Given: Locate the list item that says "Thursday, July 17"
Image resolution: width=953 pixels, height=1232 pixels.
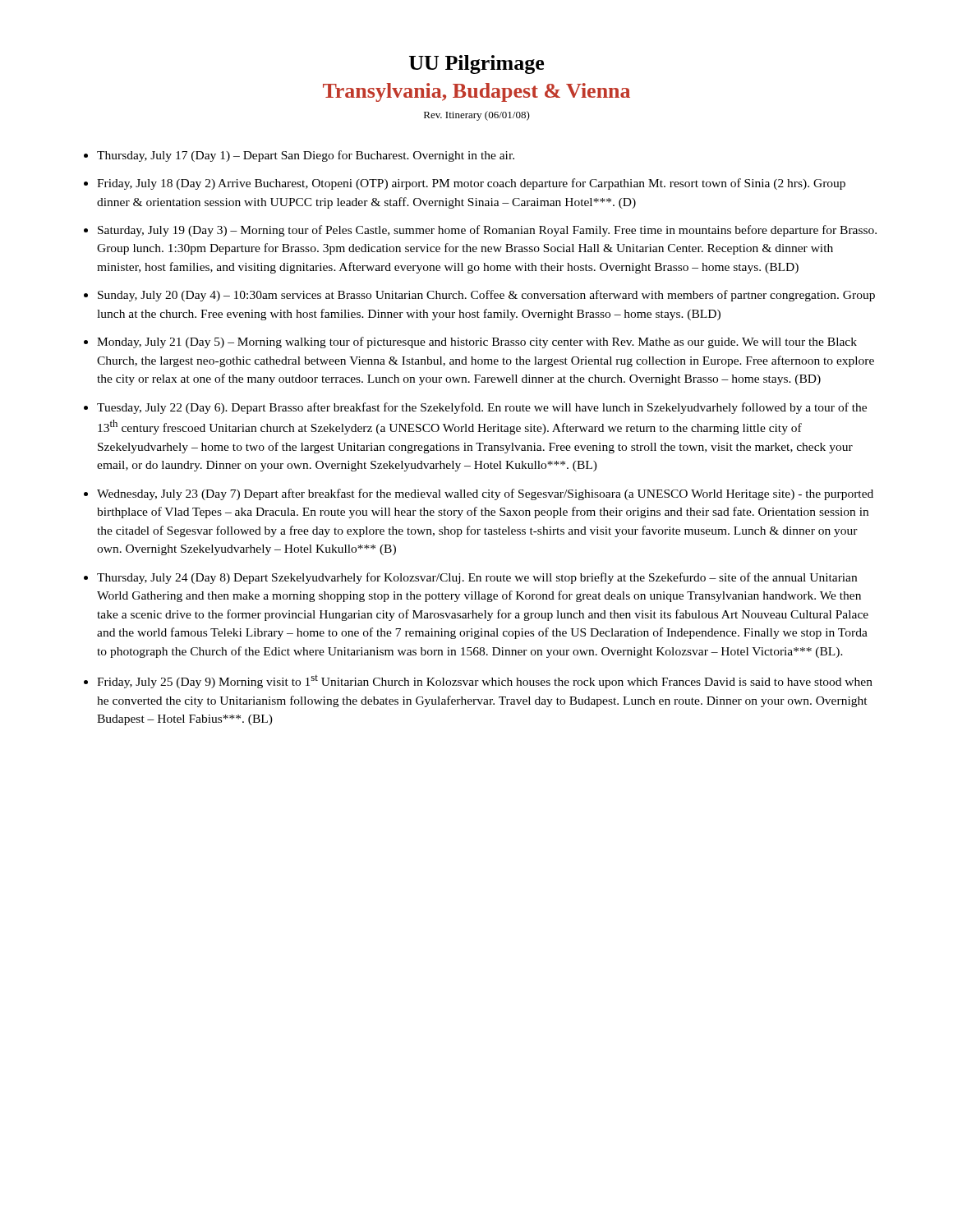Looking at the screenshot, I should [306, 154].
